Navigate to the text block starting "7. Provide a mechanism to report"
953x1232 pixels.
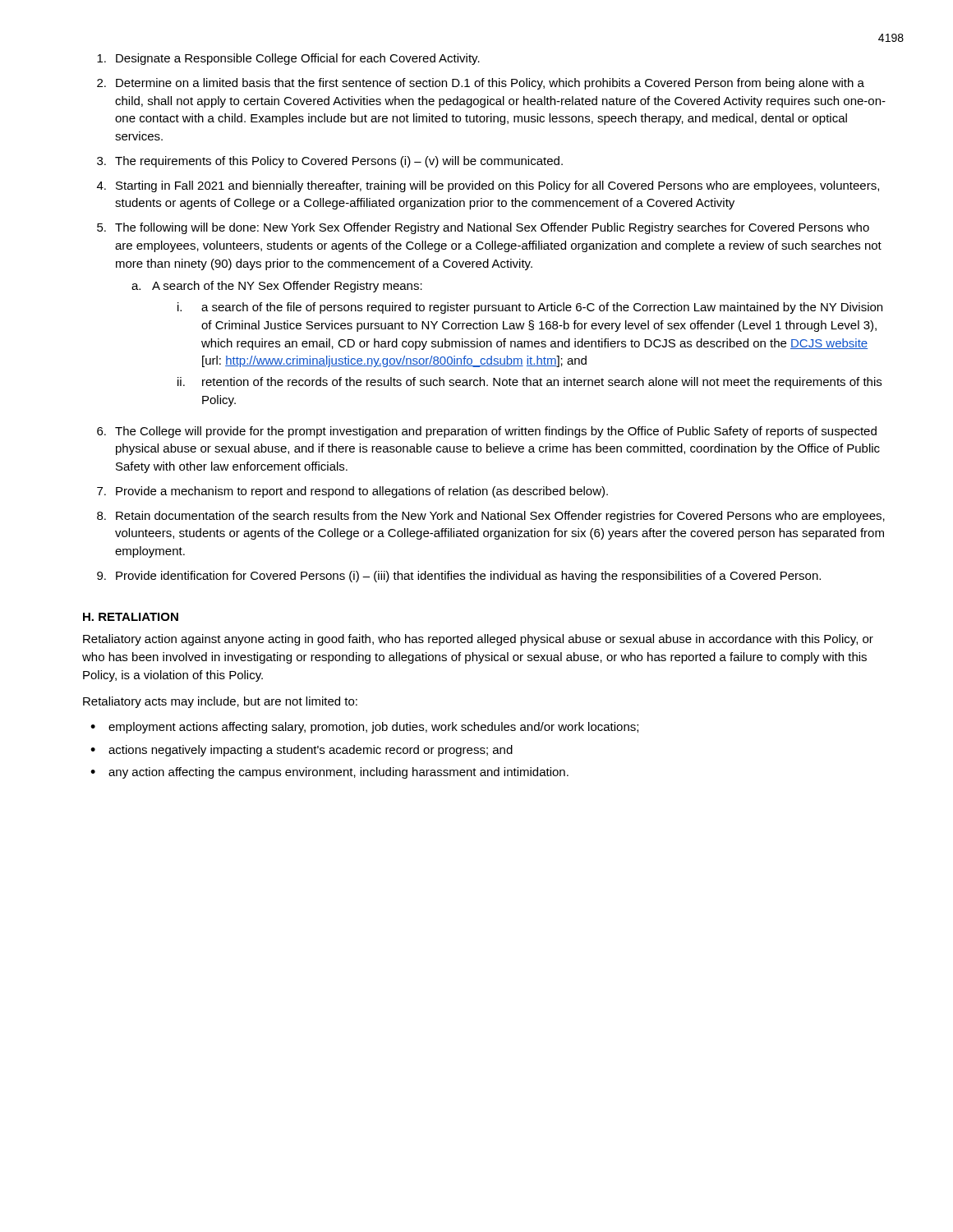[485, 491]
